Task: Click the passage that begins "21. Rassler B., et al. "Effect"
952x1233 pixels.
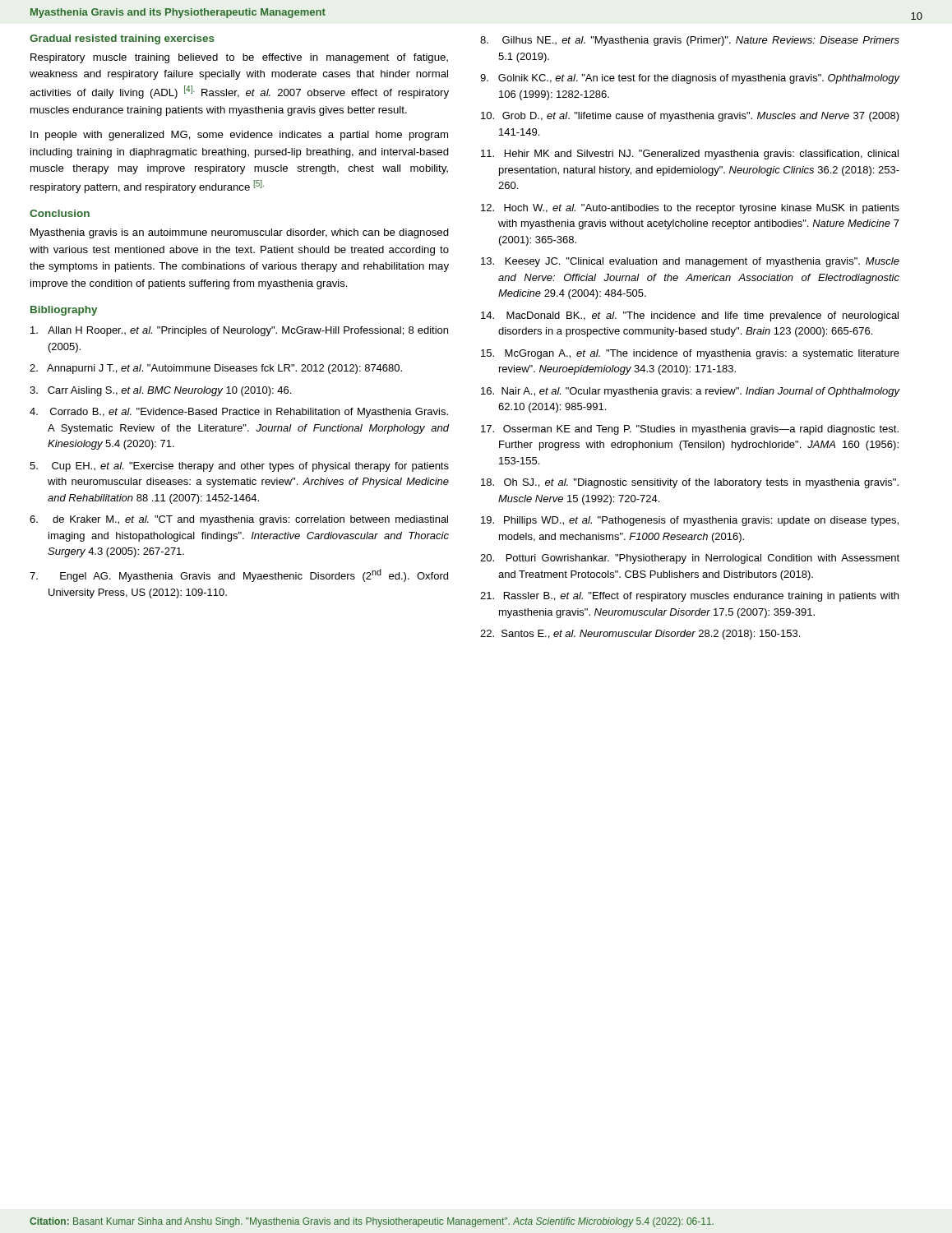Action: 690,604
